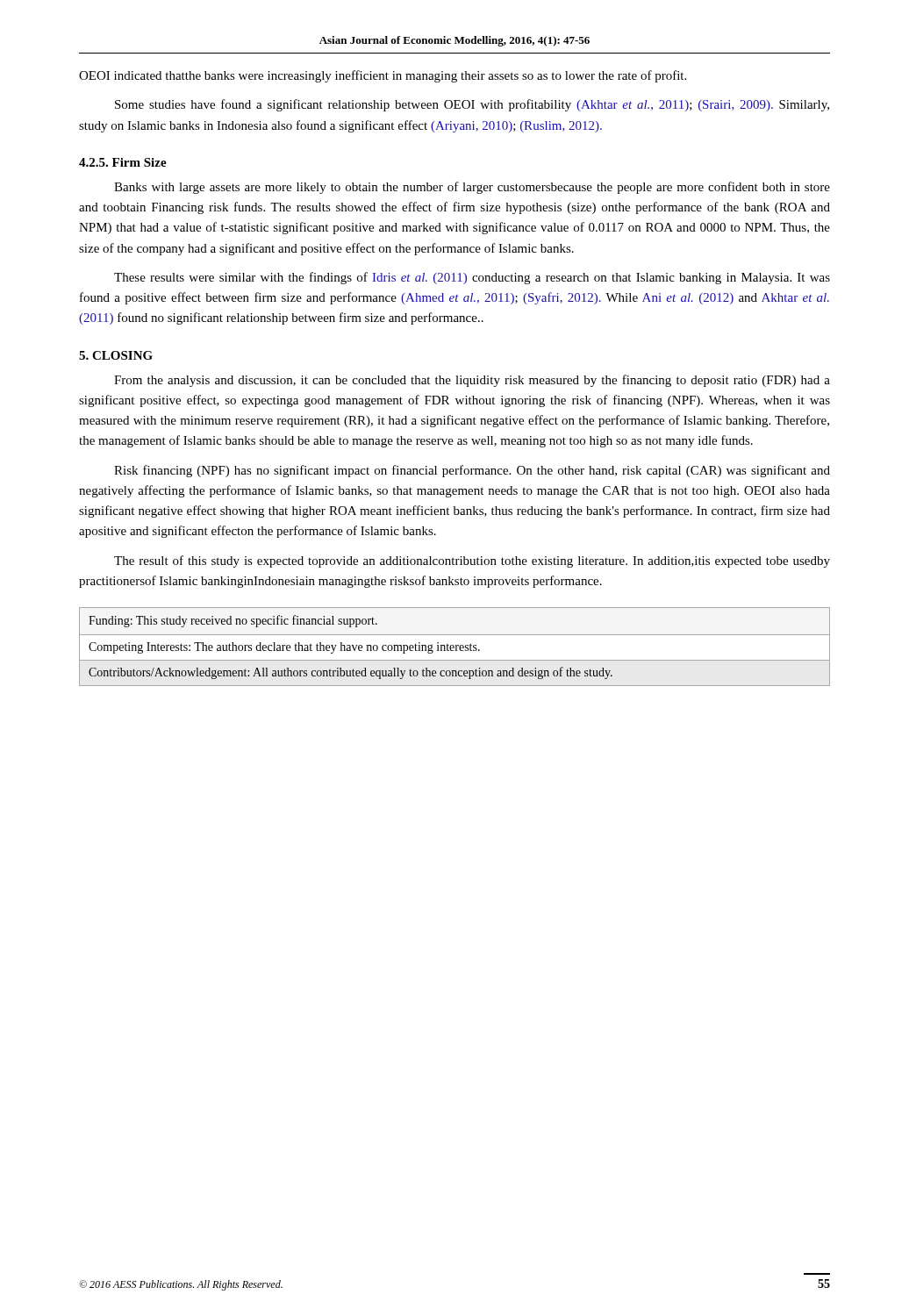
Task: Find "5. CLOSING" on this page
Action: (116, 355)
